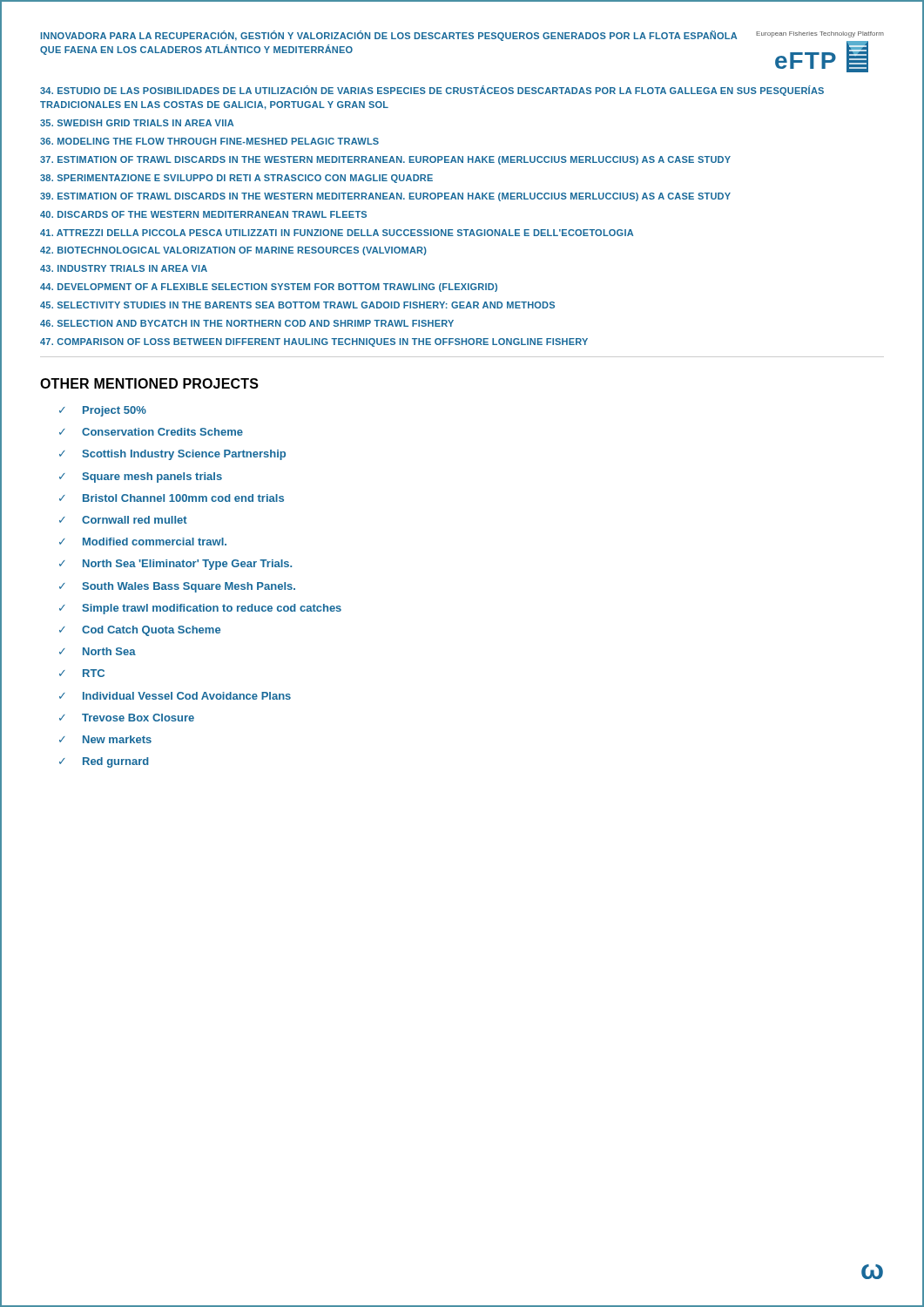Find the passage starting "MODELING THE FLOW"
Image resolution: width=924 pixels, height=1307 pixels.
(x=210, y=141)
